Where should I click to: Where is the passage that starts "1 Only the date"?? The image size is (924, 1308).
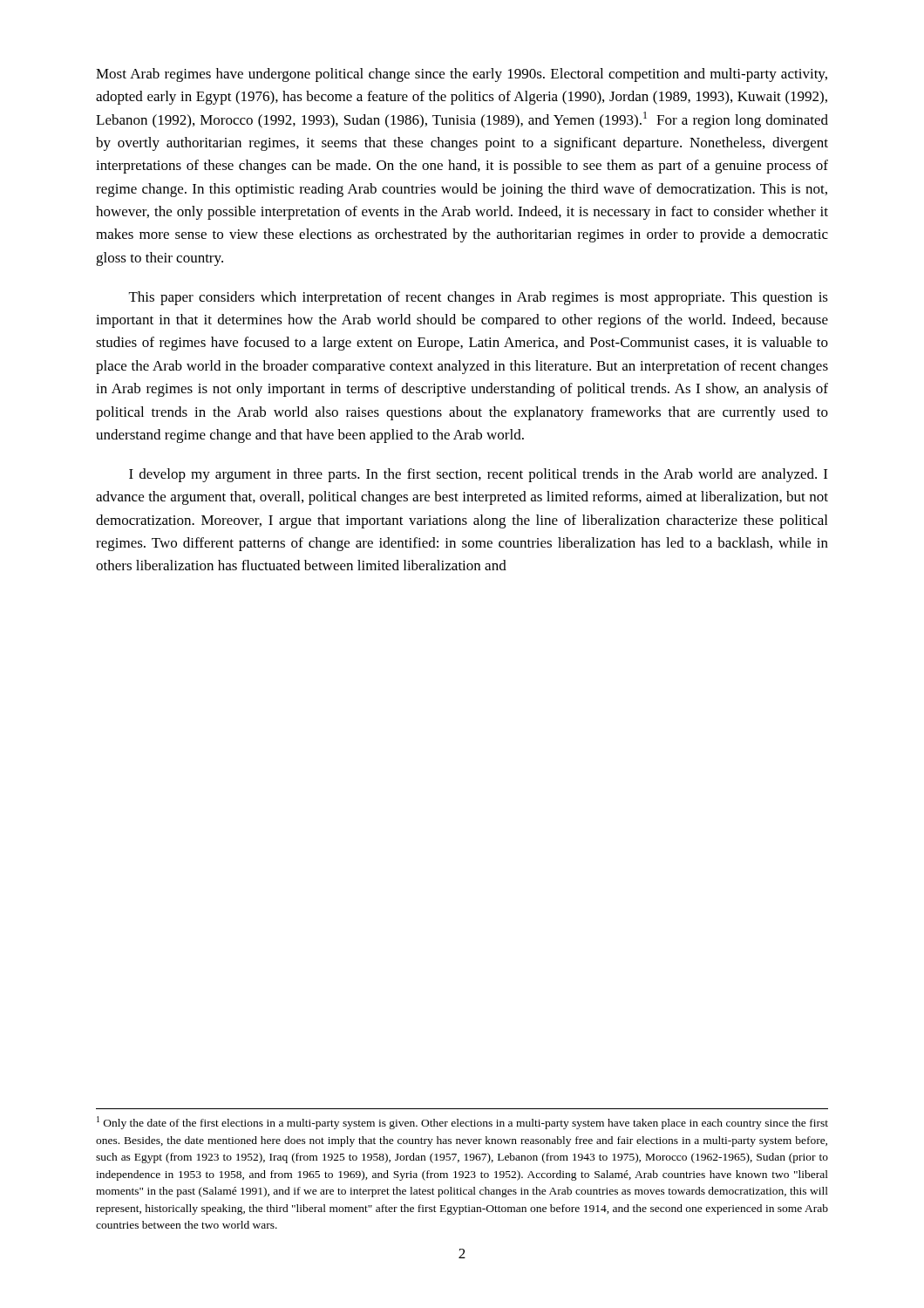tap(462, 1174)
